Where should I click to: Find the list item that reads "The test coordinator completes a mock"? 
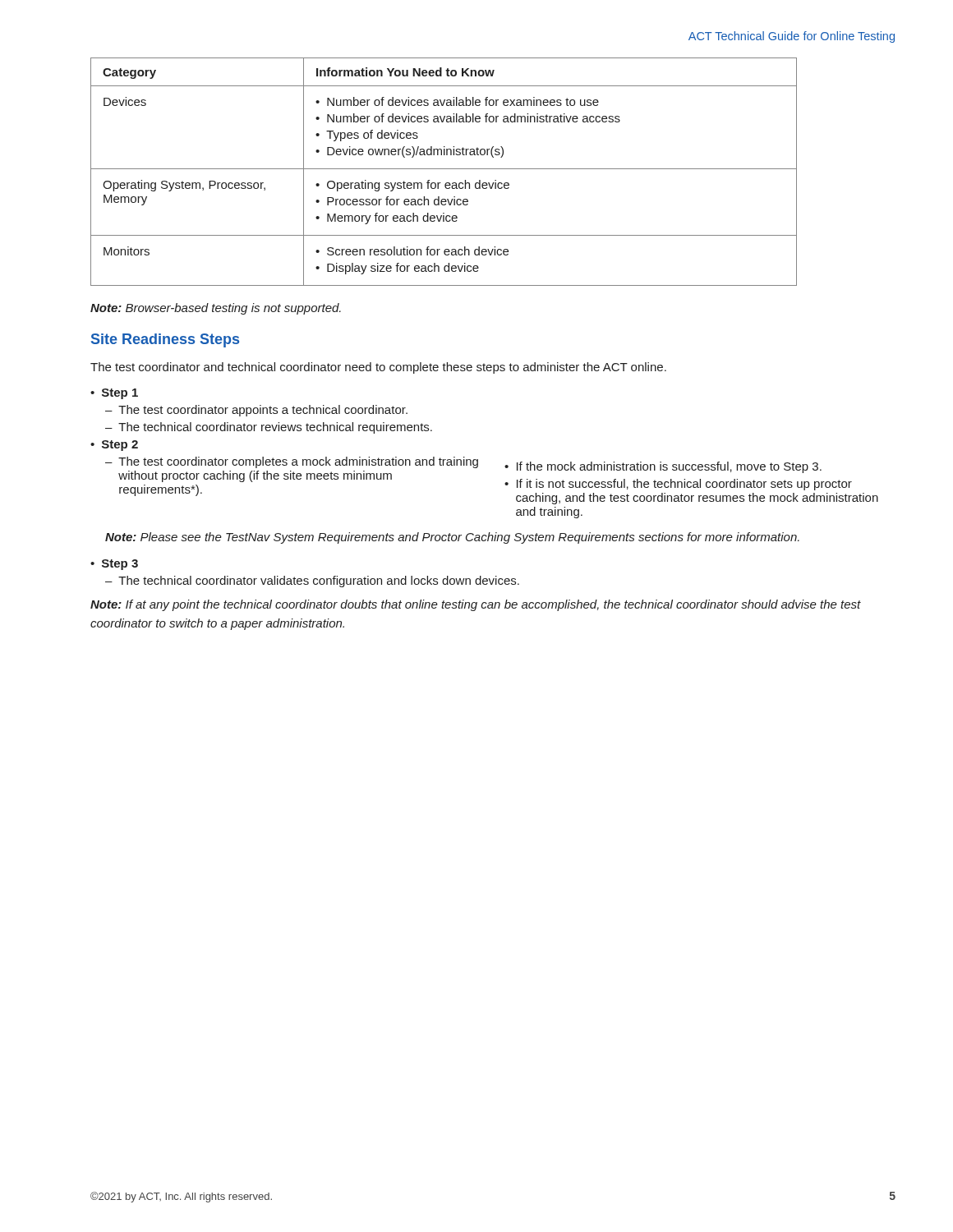(500, 489)
